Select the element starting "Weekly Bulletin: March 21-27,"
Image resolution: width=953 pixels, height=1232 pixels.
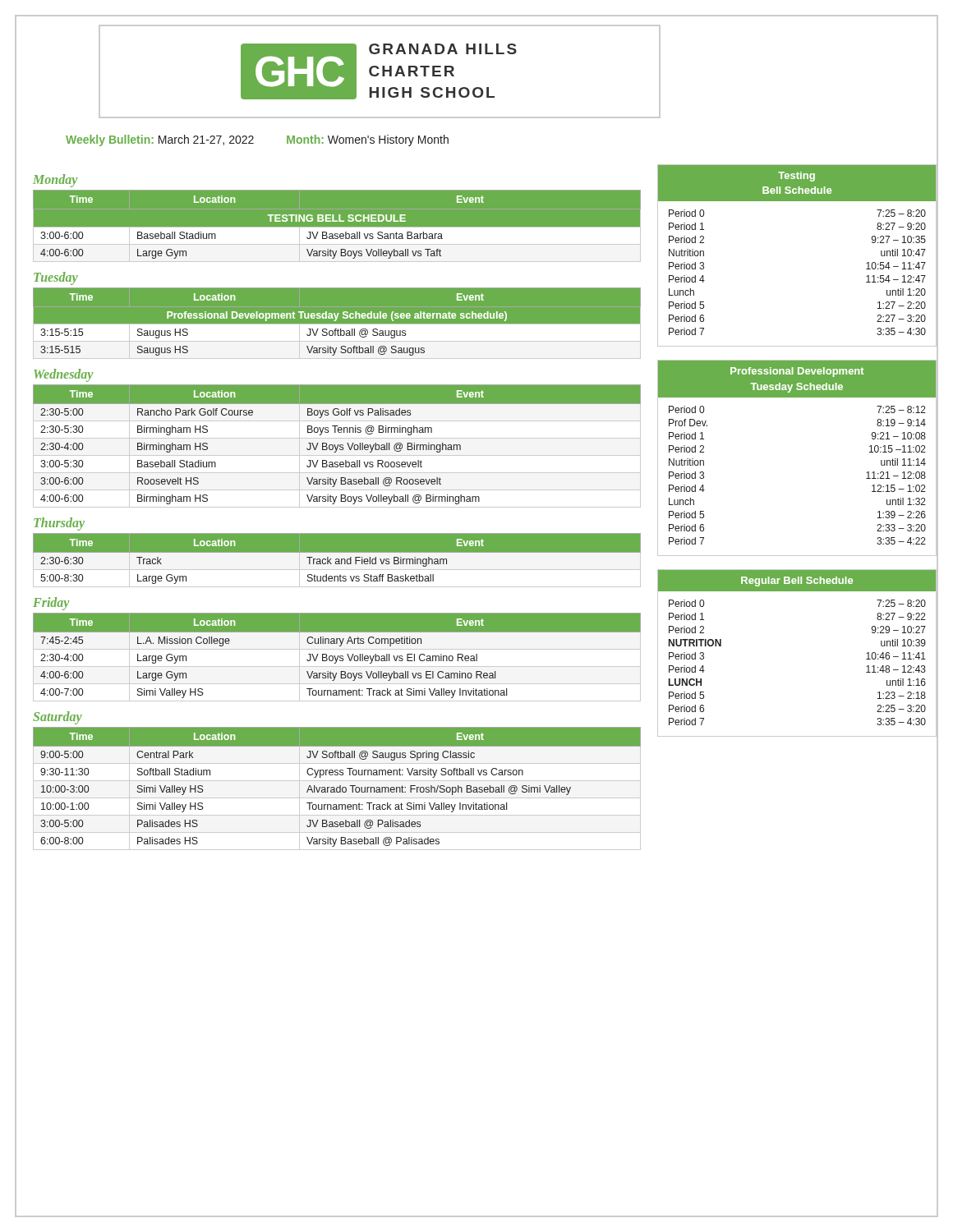[x=257, y=140]
